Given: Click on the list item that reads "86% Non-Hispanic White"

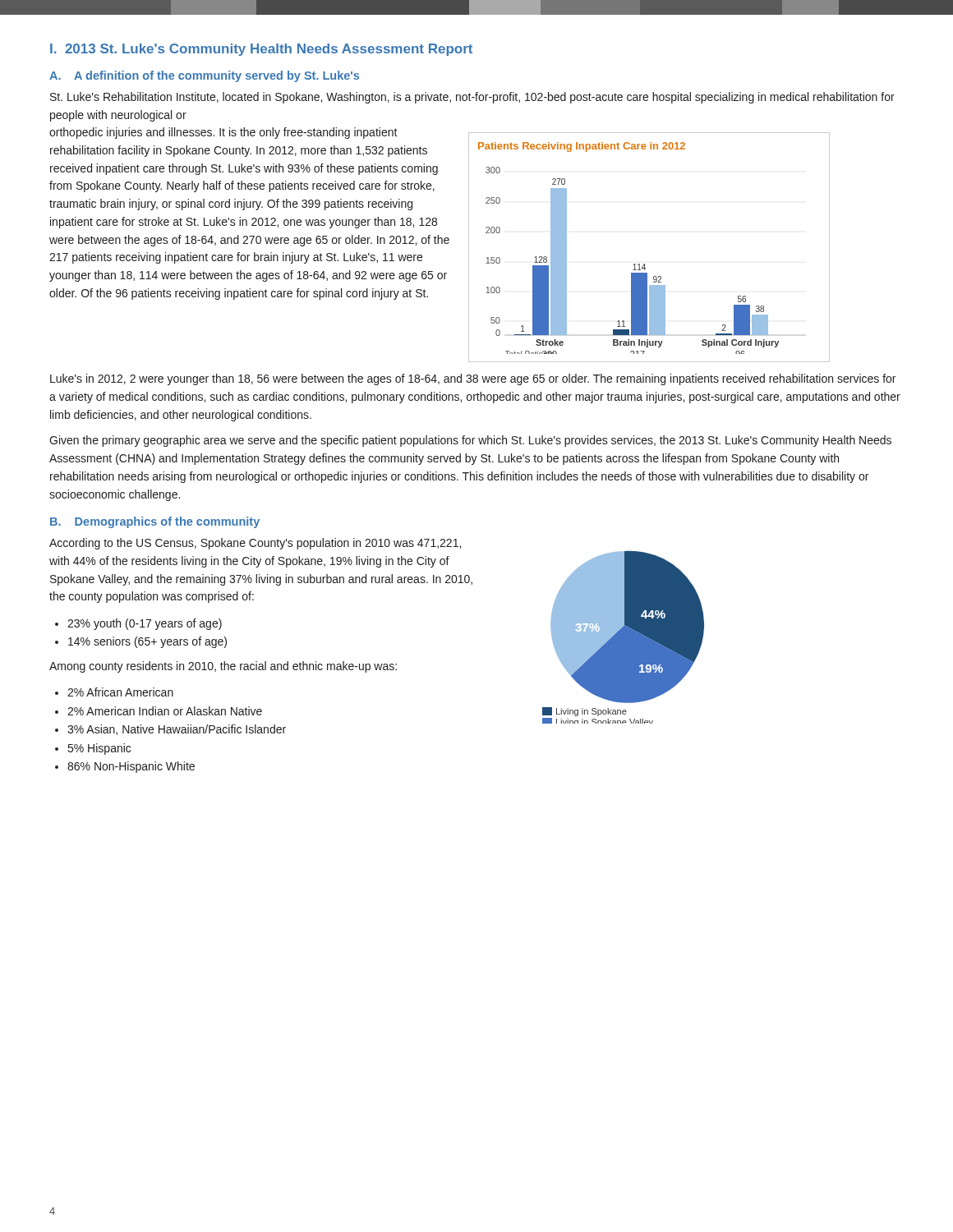Looking at the screenshot, I should click(x=131, y=766).
